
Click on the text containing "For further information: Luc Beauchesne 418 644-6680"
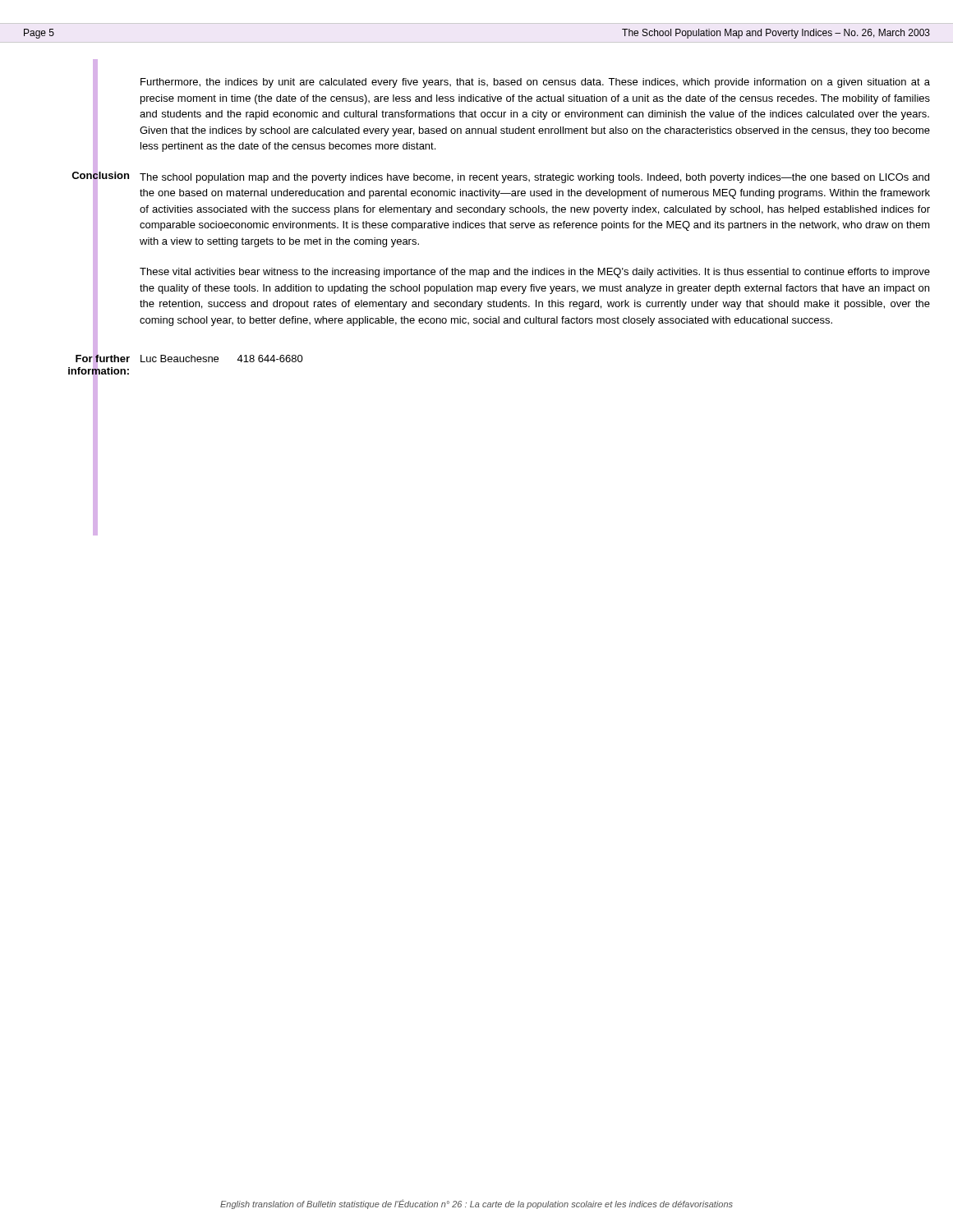163,365
